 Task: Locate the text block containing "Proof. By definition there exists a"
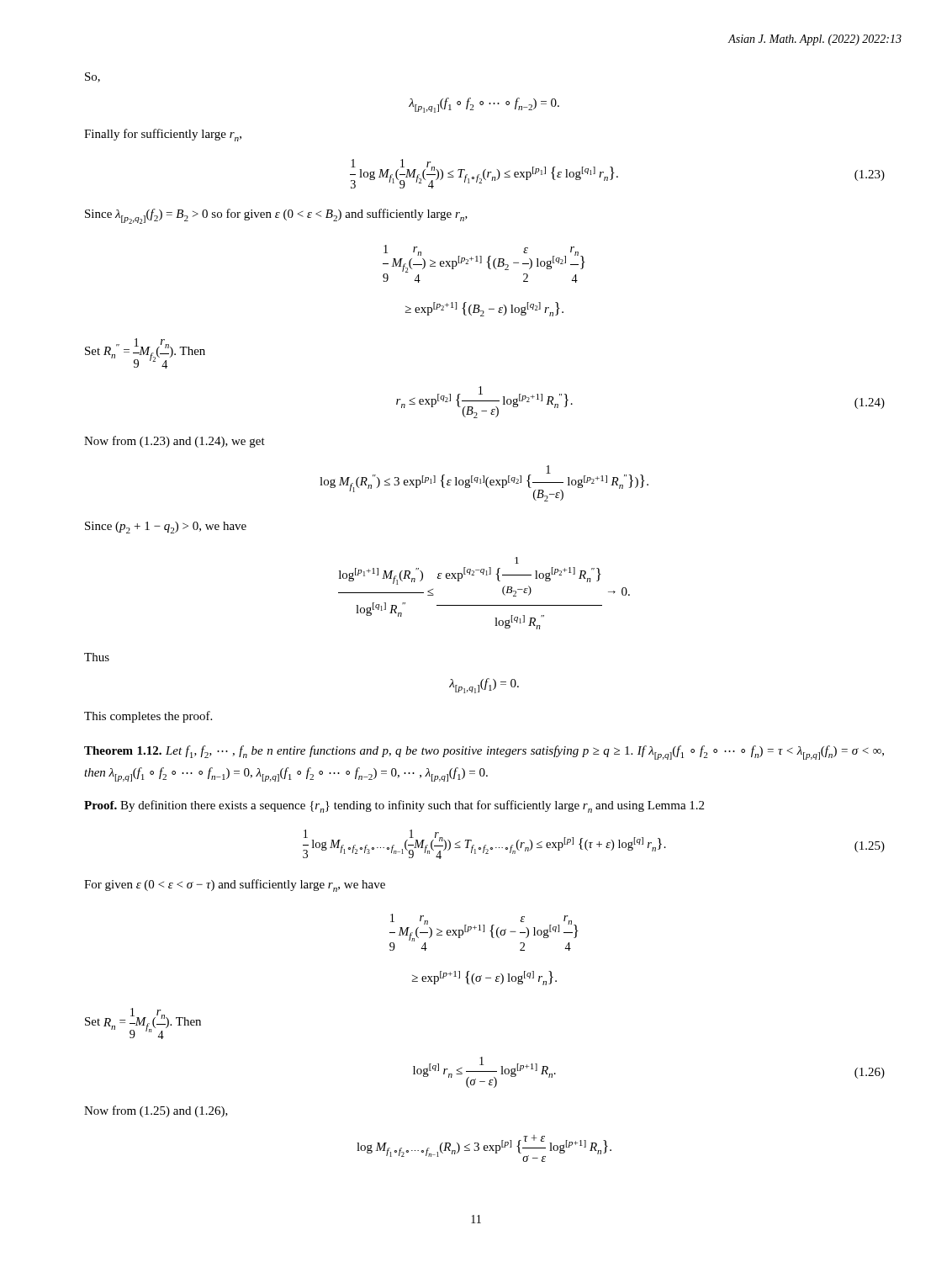tap(394, 807)
